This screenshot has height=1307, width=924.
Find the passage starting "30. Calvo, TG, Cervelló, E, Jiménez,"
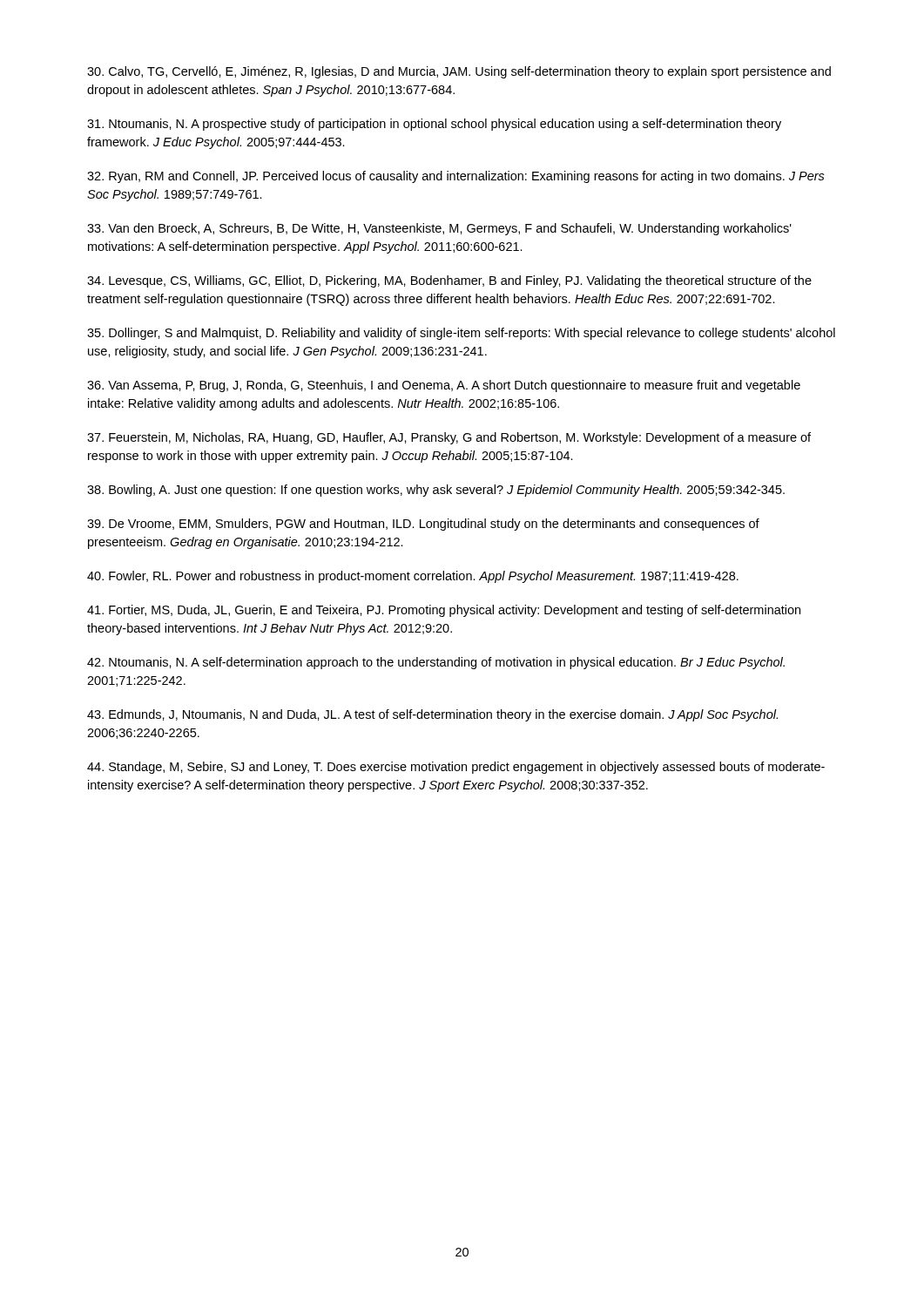coord(459,81)
